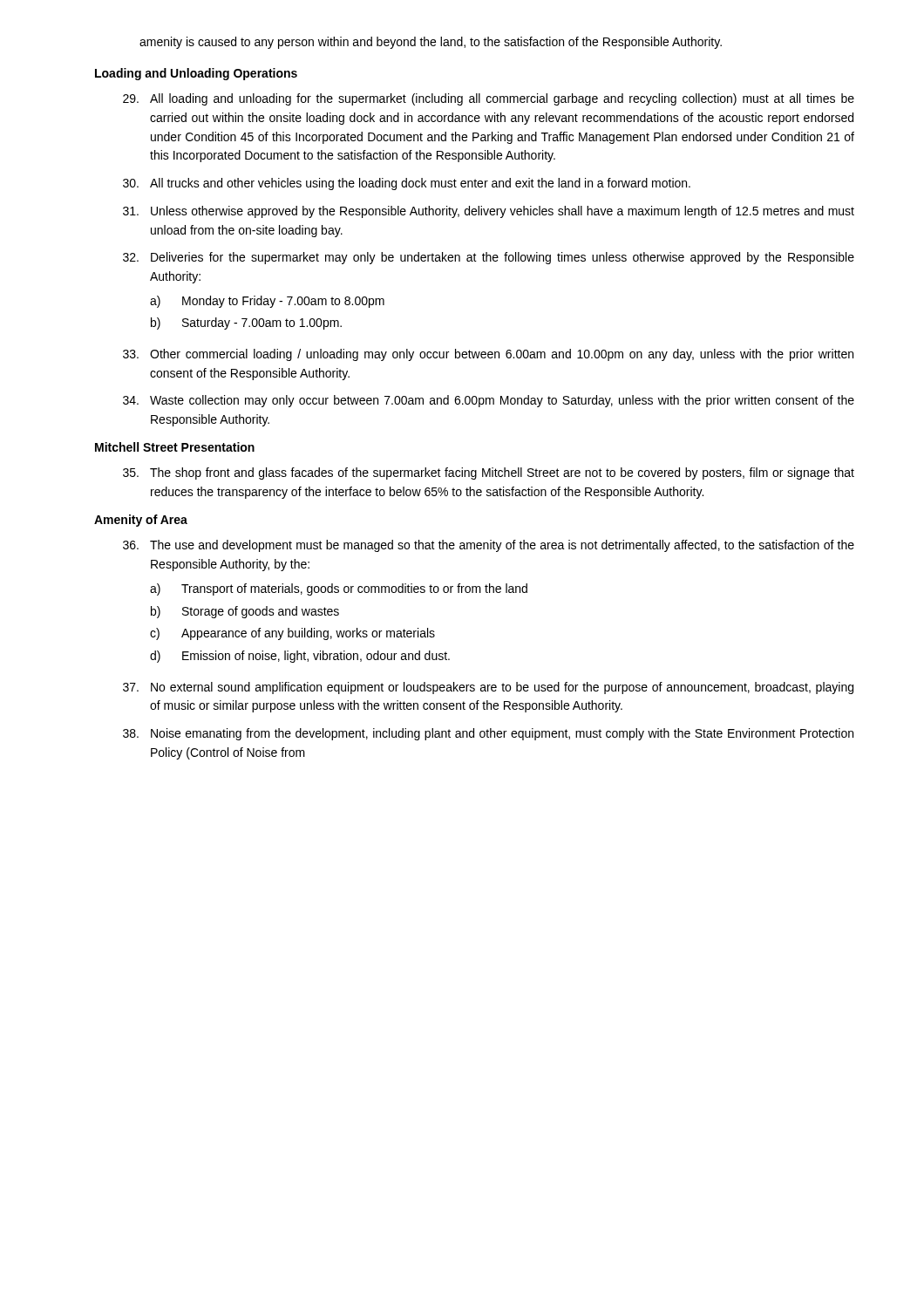Click where it says "Loading and Unloading Operations"
Image resolution: width=924 pixels, height=1308 pixels.
pyautogui.click(x=196, y=73)
